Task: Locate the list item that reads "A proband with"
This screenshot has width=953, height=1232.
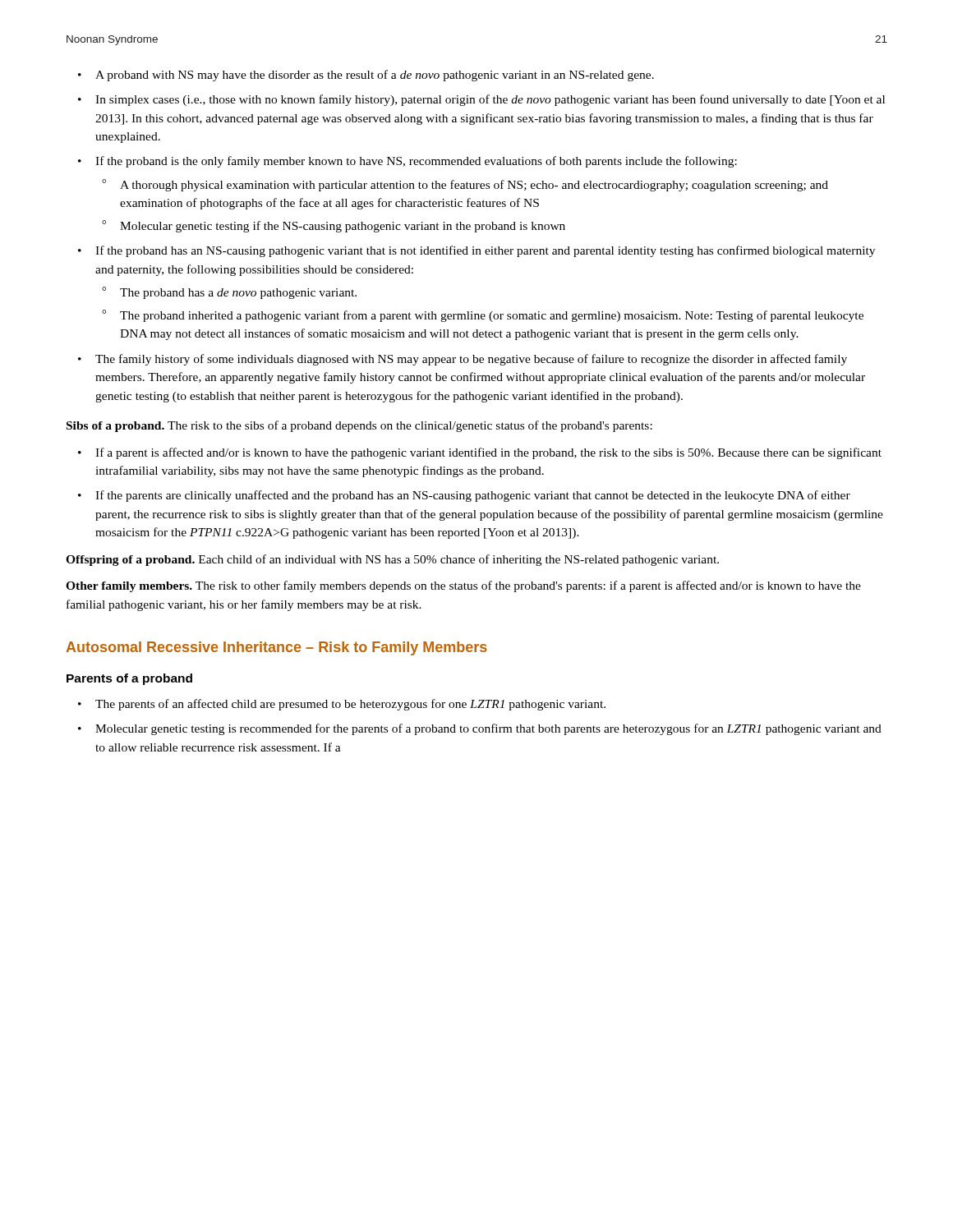Action: point(375,74)
